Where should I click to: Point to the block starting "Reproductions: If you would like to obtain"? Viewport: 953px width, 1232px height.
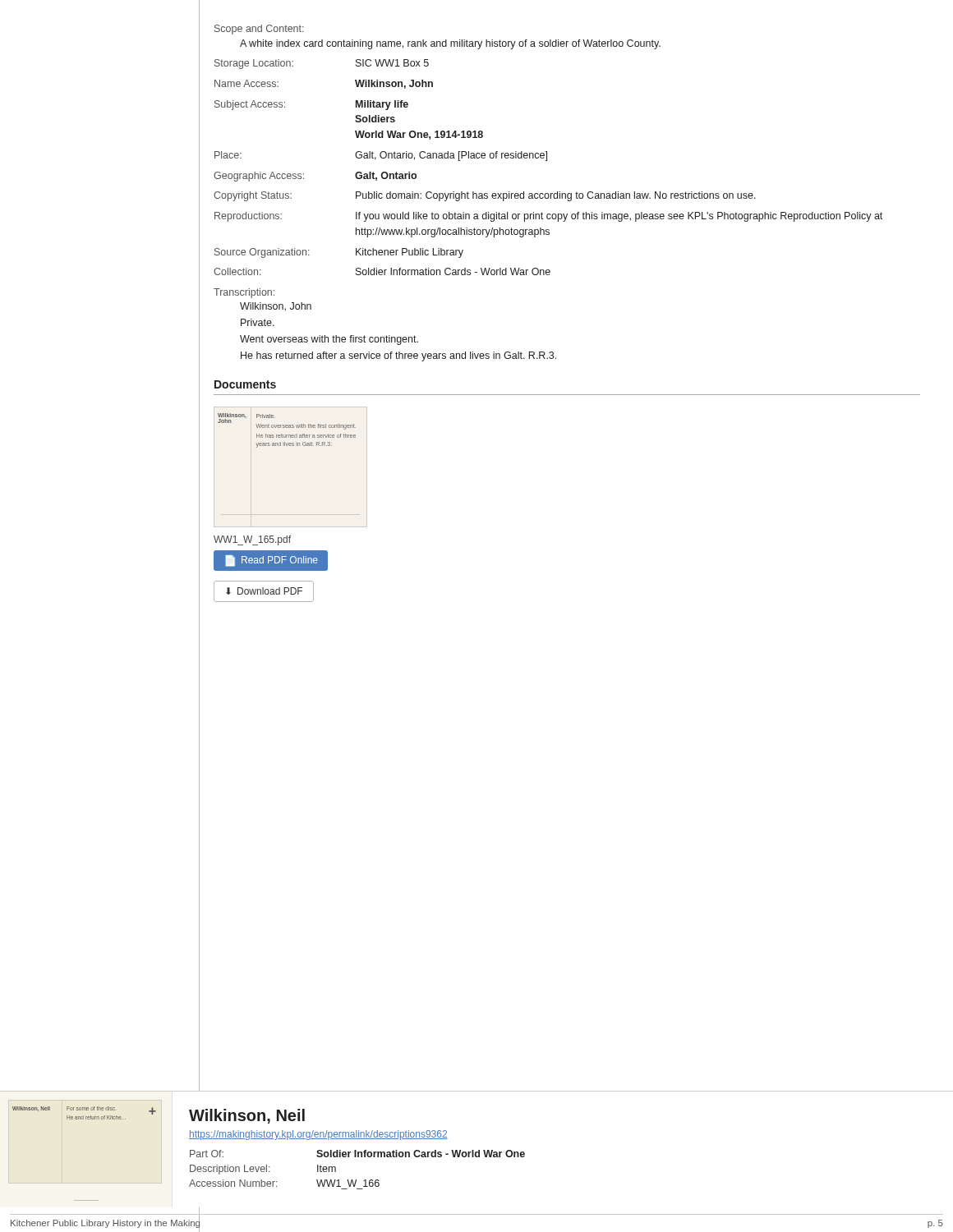[567, 224]
